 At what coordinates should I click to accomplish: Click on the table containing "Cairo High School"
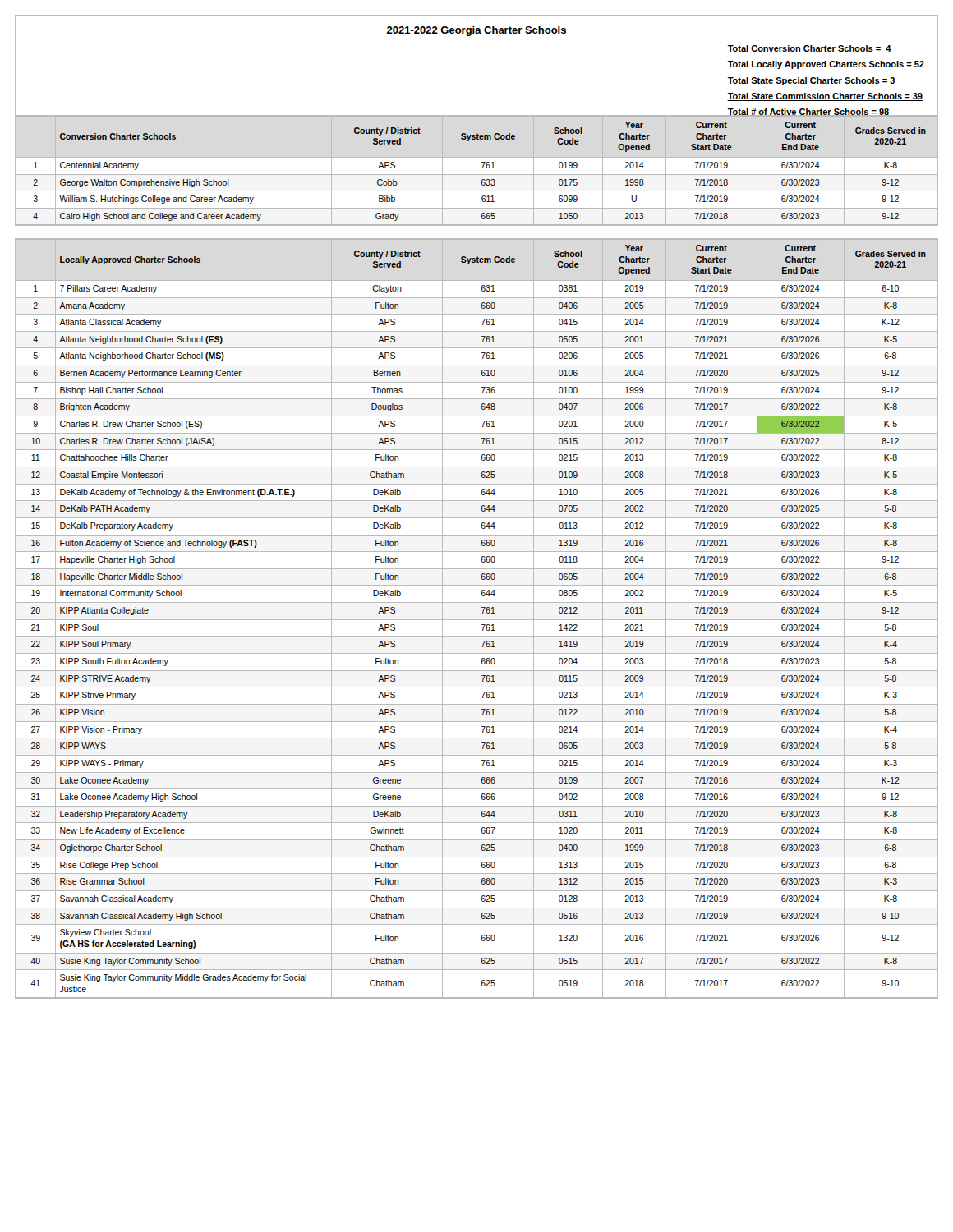coord(476,171)
